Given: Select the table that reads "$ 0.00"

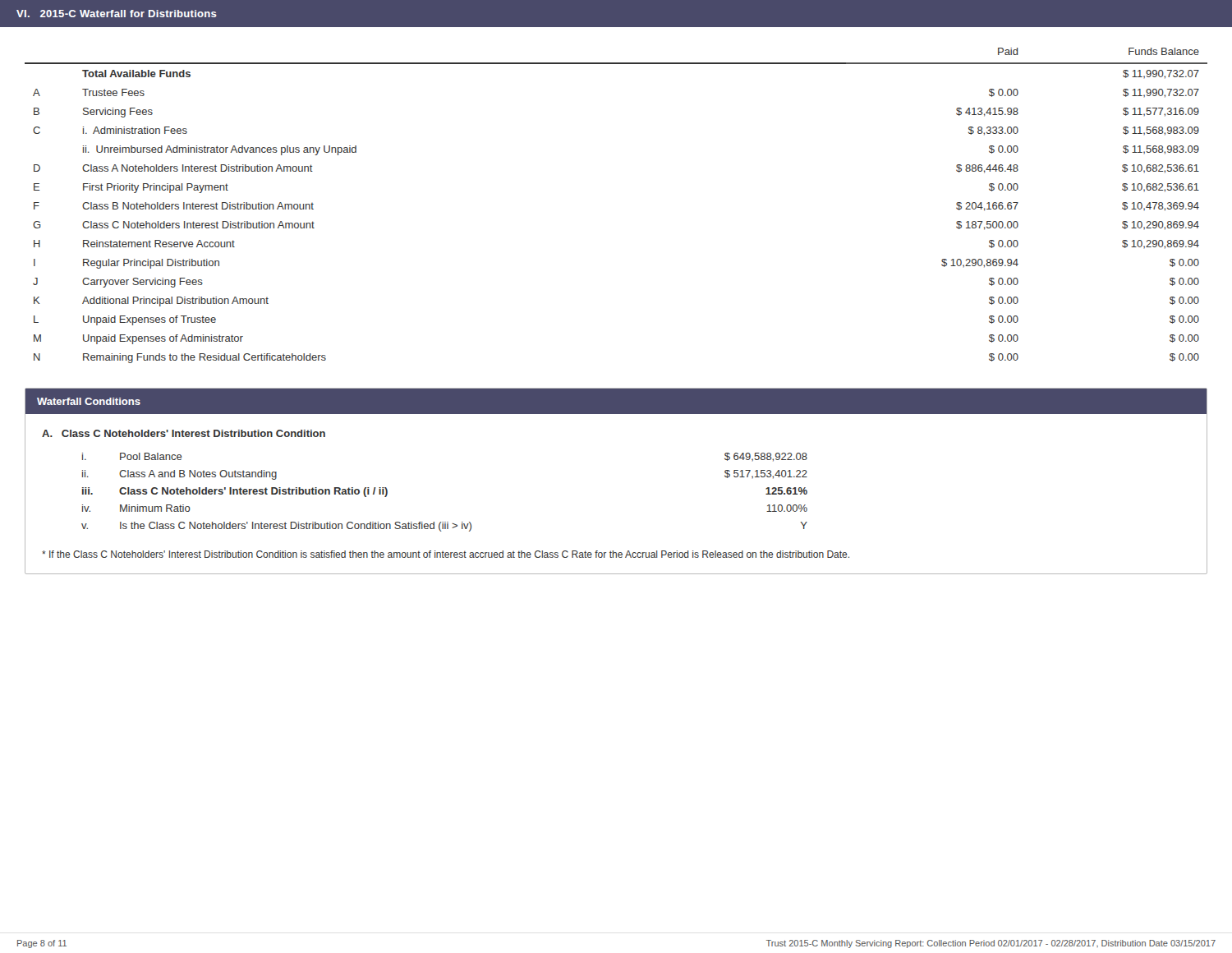Looking at the screenshot, I should point(616,203).
